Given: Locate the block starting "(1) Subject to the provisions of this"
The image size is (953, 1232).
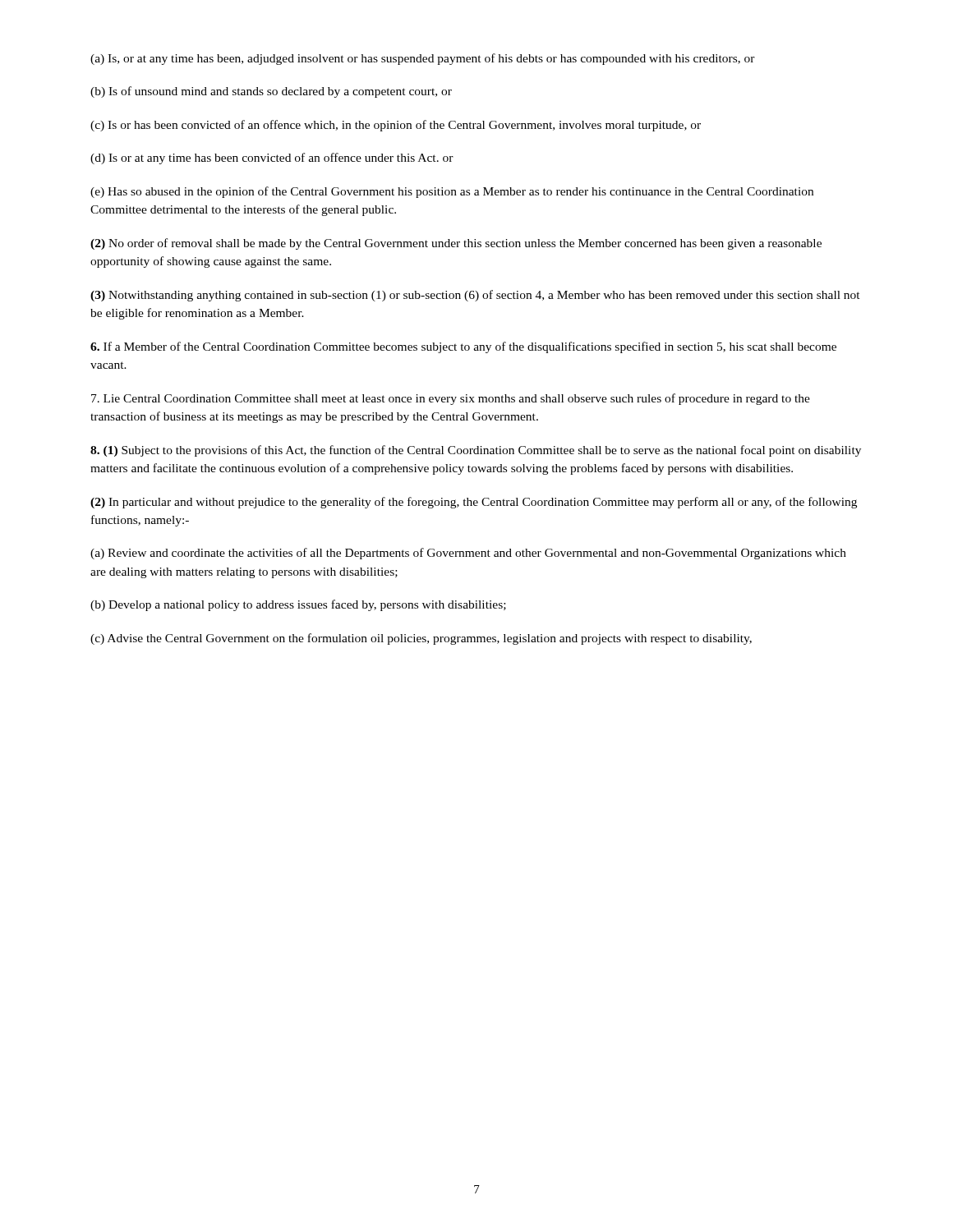Looking at the screenshot, I should pyautogui.click(x=476, y=459).
